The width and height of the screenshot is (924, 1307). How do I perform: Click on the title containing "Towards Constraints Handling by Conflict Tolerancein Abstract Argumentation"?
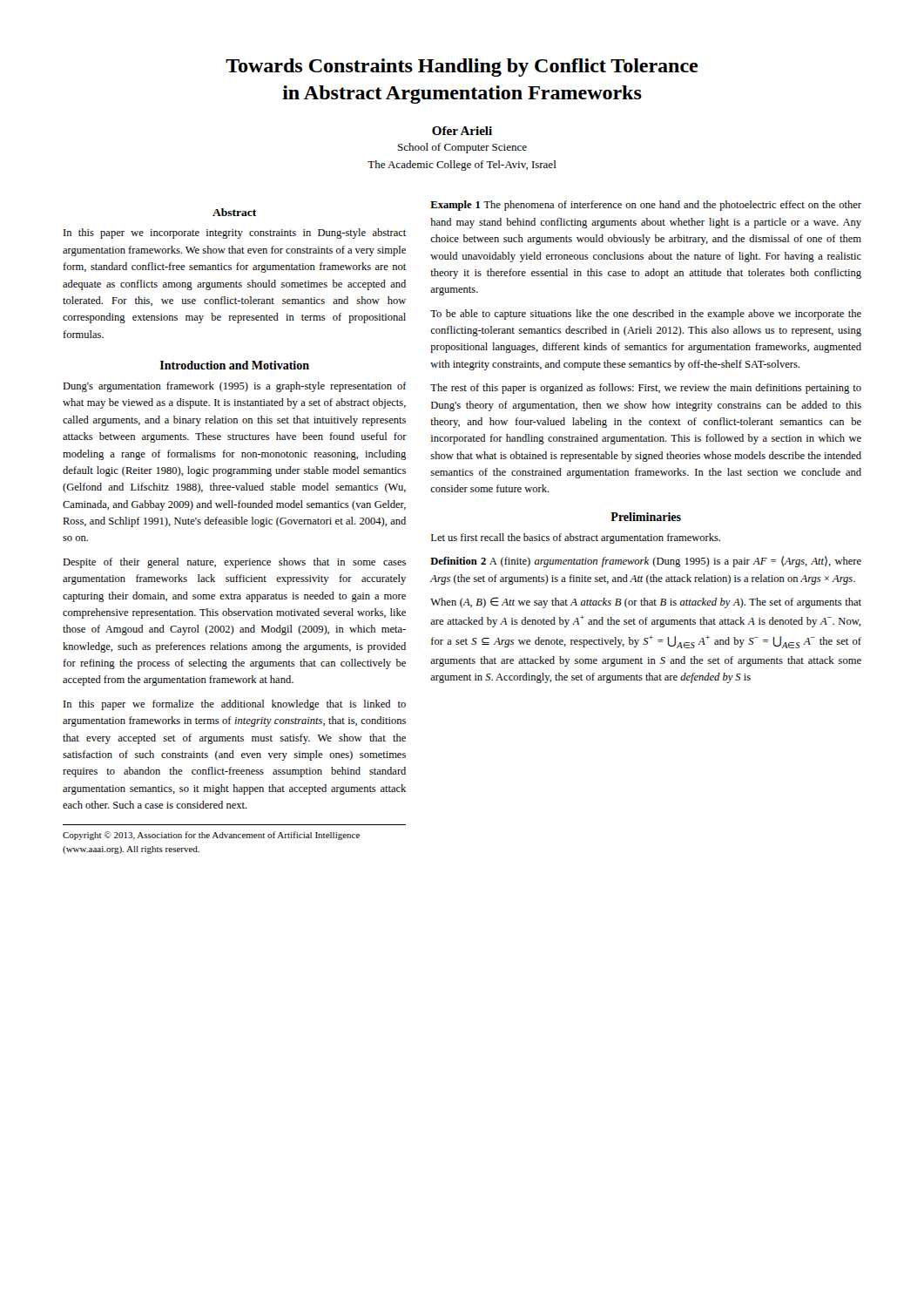462,79
